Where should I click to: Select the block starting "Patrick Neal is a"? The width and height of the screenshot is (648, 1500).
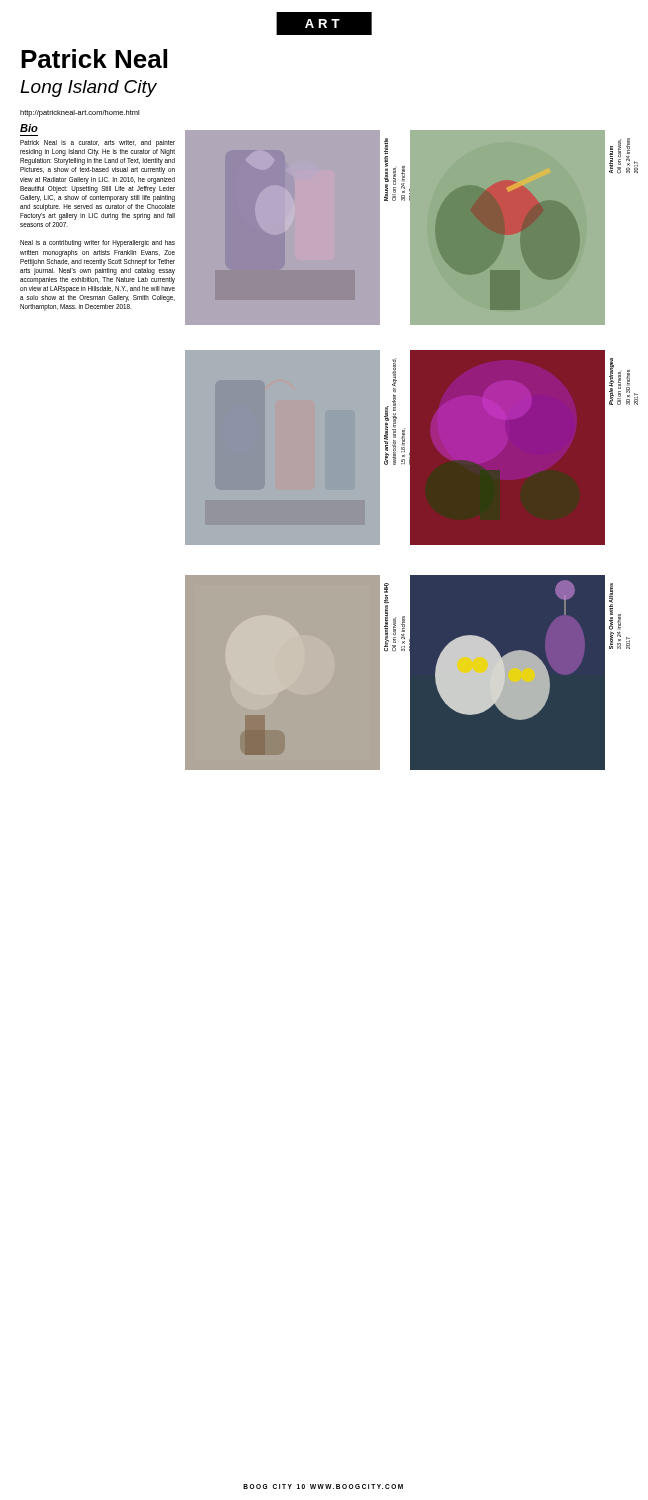tap(98, 225)
